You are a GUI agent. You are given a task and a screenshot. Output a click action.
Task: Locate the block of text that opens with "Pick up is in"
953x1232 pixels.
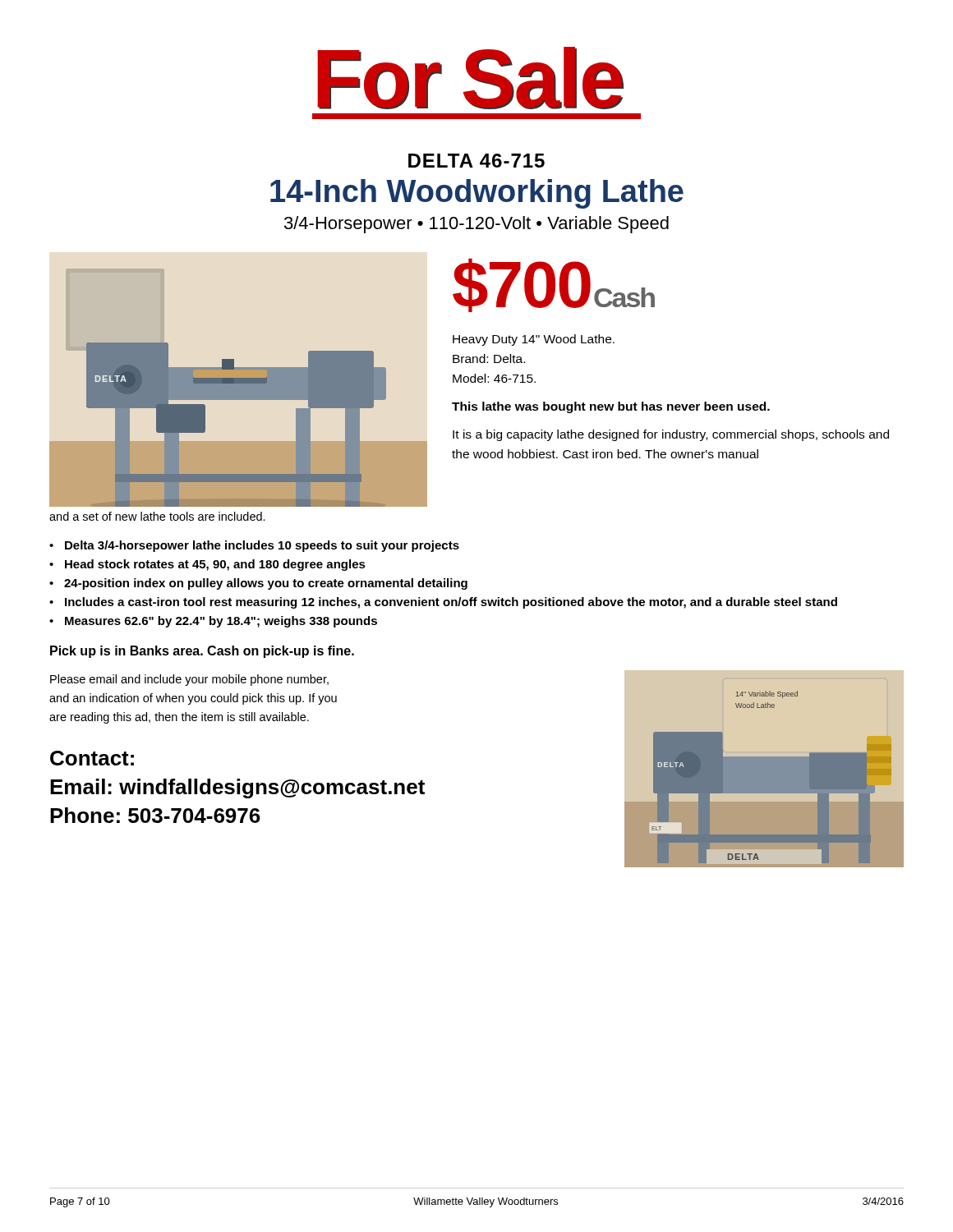tap(202, 651)
